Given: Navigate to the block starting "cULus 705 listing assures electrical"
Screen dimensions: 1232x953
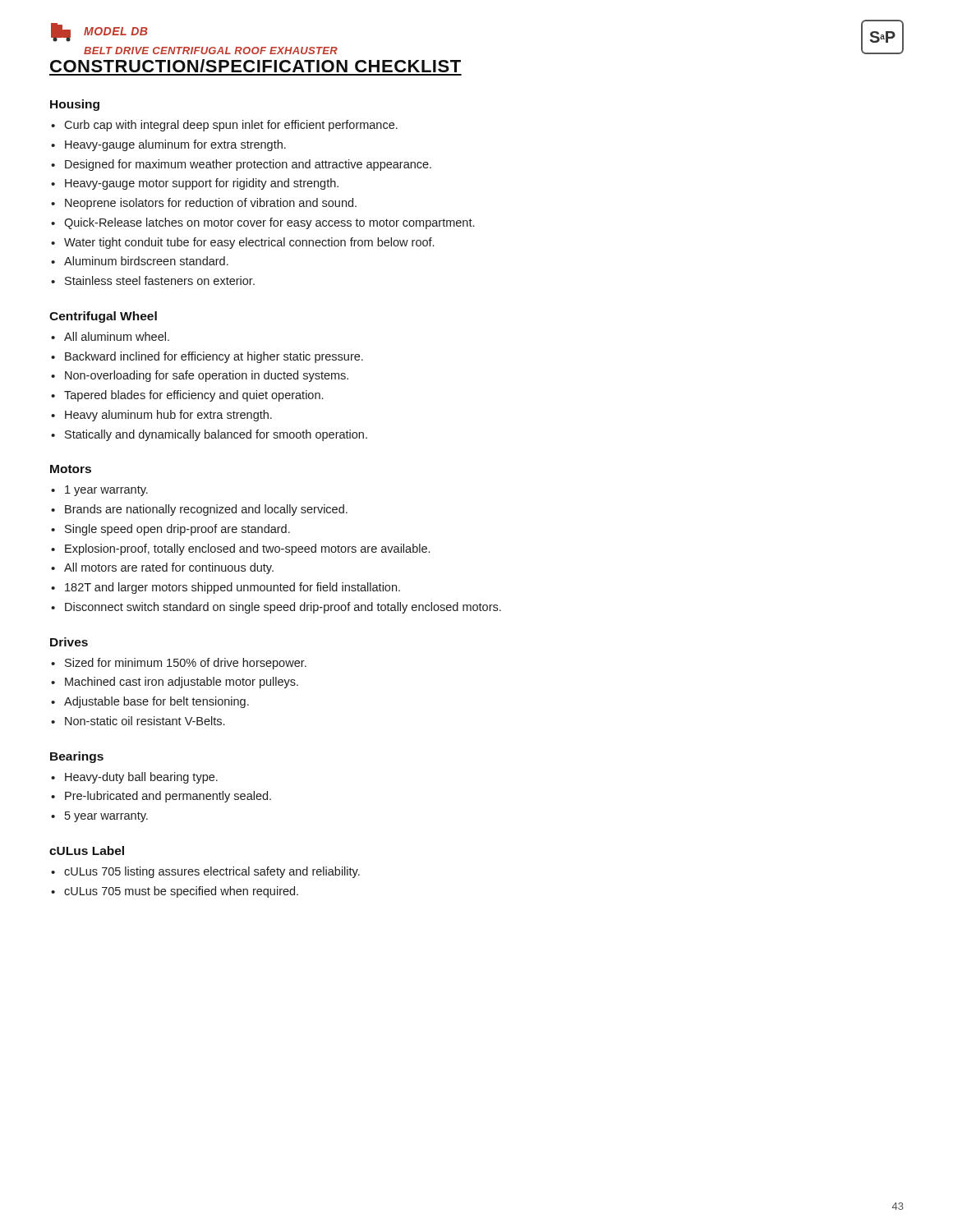Looking at the screenshot, I should tap(212, 871).
